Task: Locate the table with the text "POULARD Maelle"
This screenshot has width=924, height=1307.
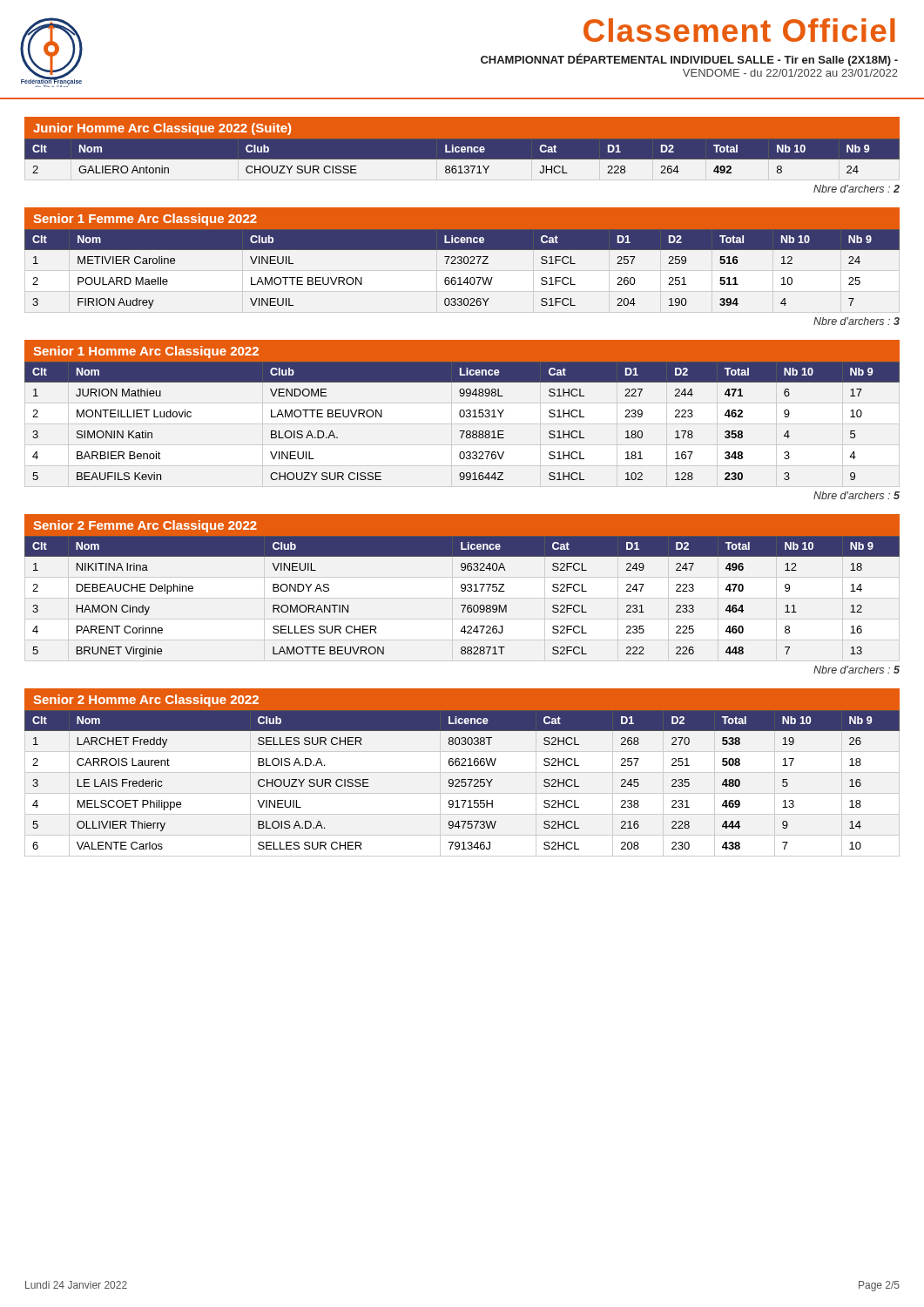Action: click(462, 271)
